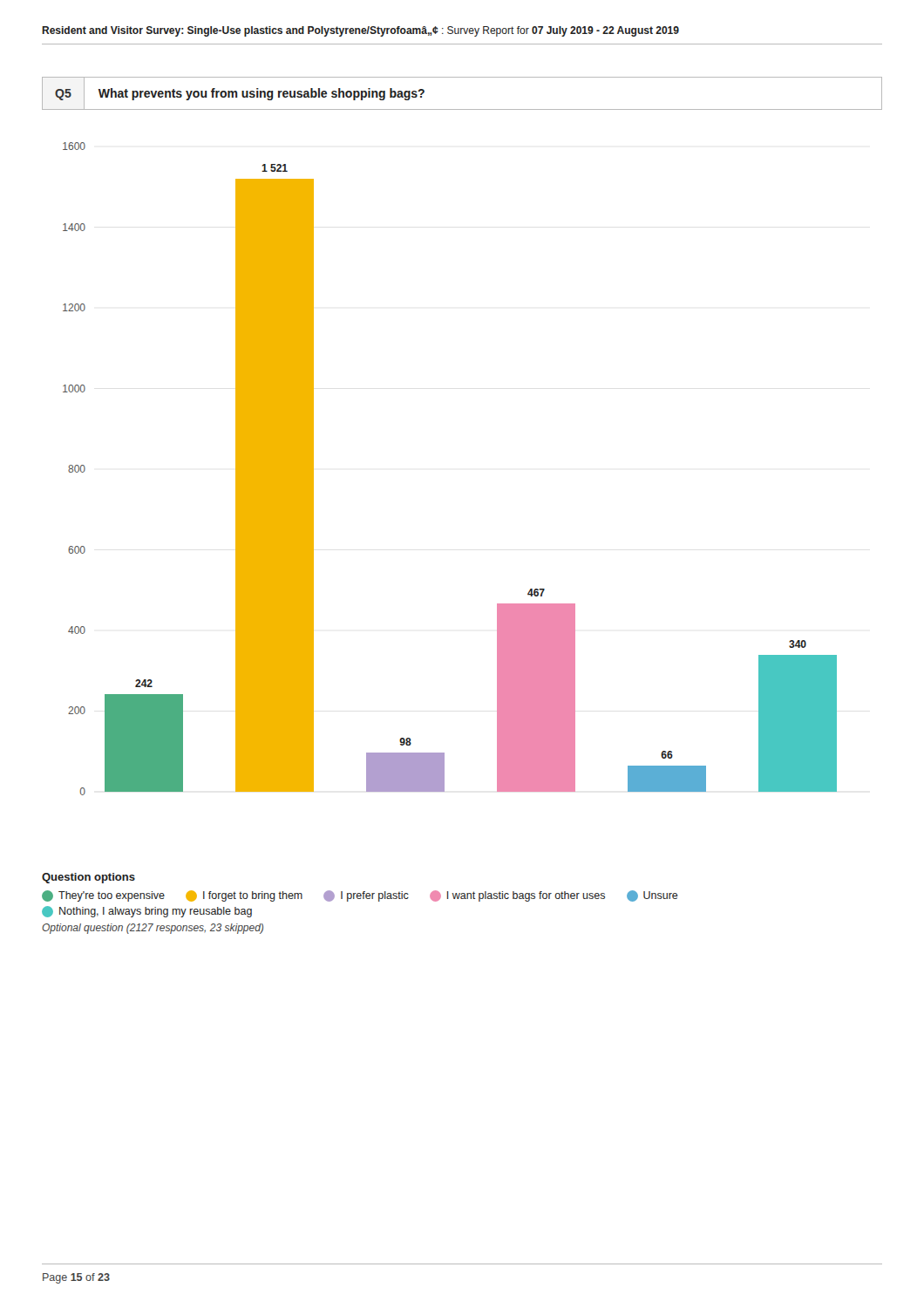Click on the bar chart
Image resolution: width=924 pixels, height=1308 pixels.
click(x=462, y=491)
